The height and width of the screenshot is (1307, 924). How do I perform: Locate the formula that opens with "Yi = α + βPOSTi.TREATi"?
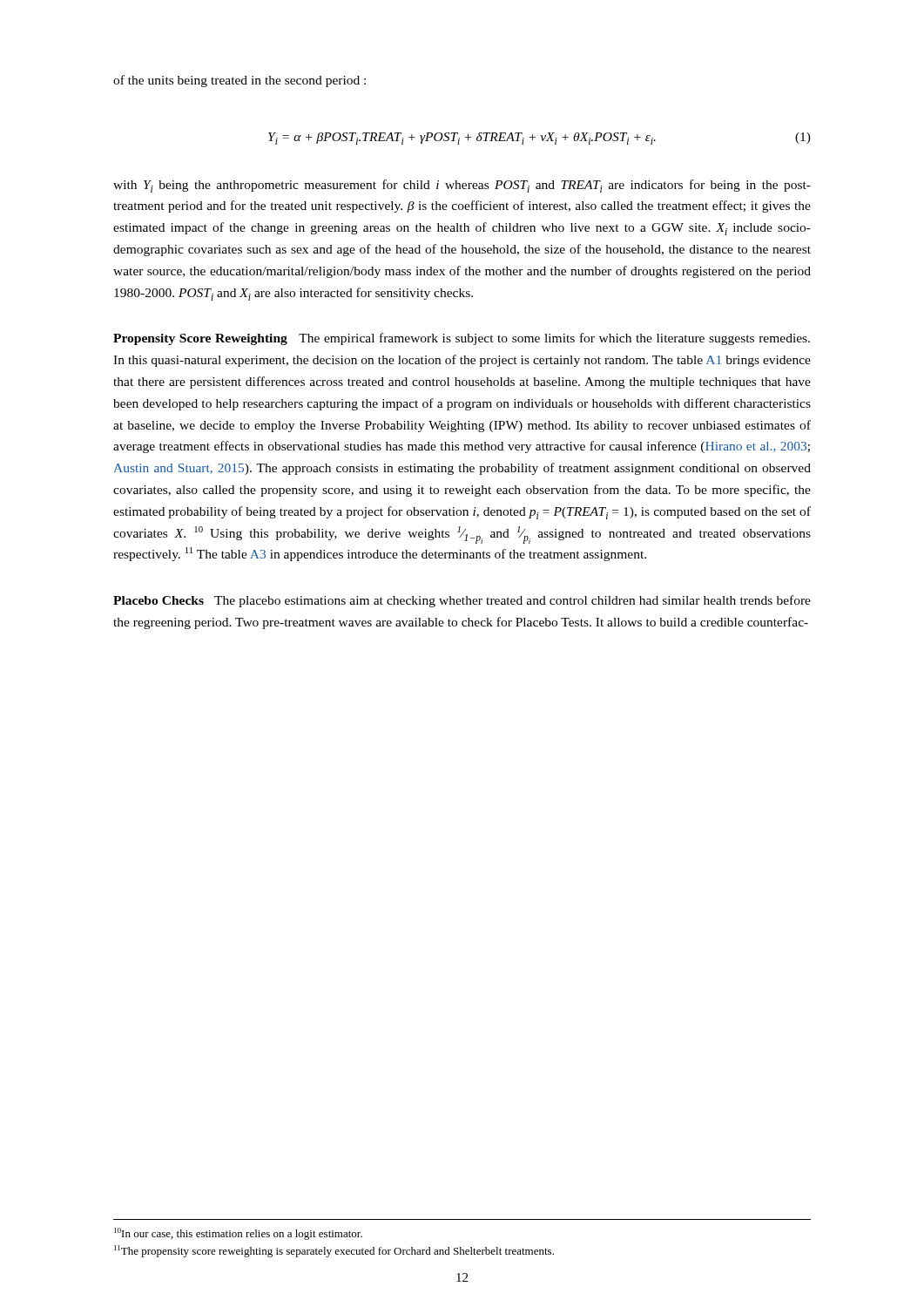(x=539, y=137)
